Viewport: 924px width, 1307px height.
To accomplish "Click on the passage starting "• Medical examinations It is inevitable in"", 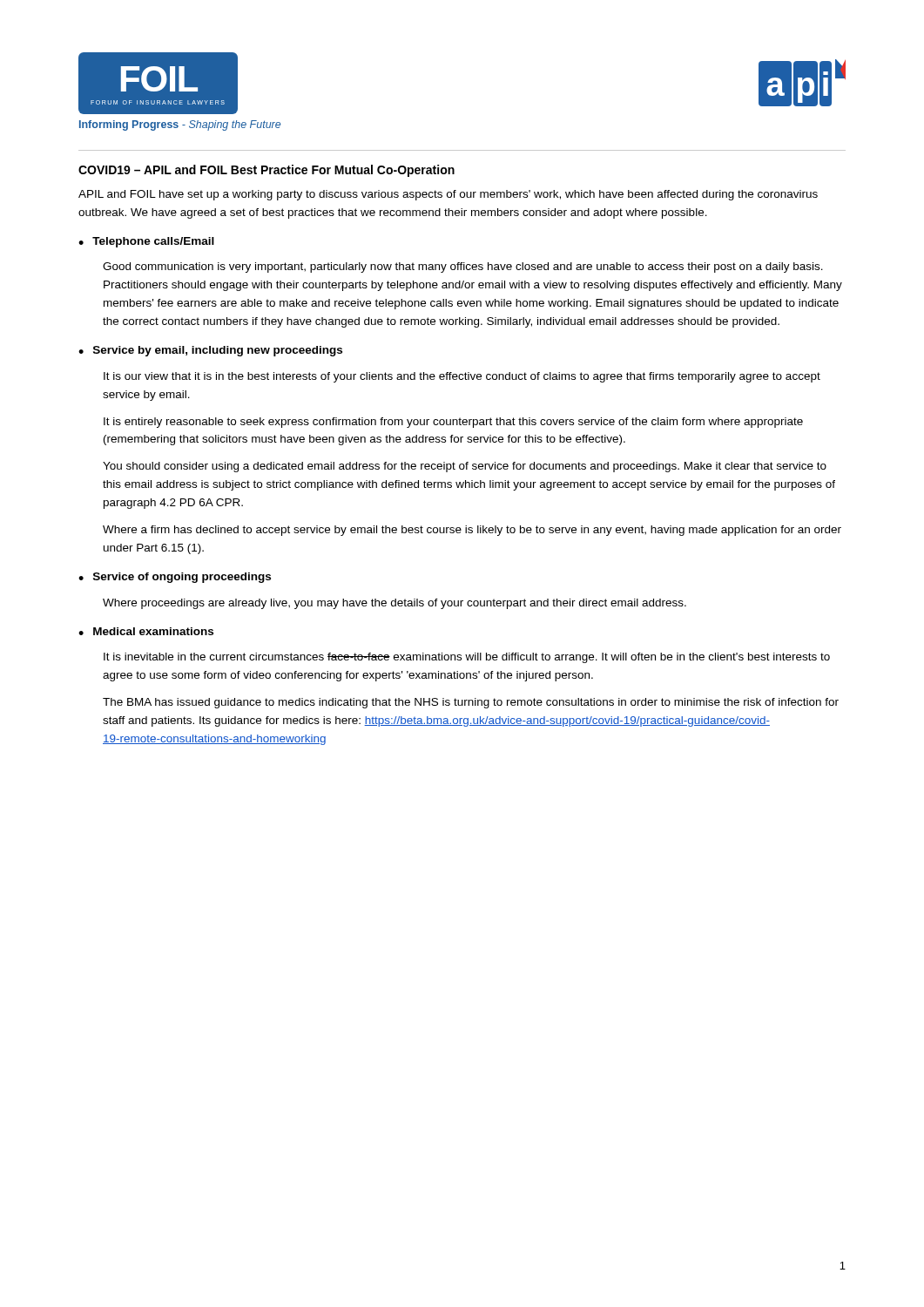I will [462, 686].
